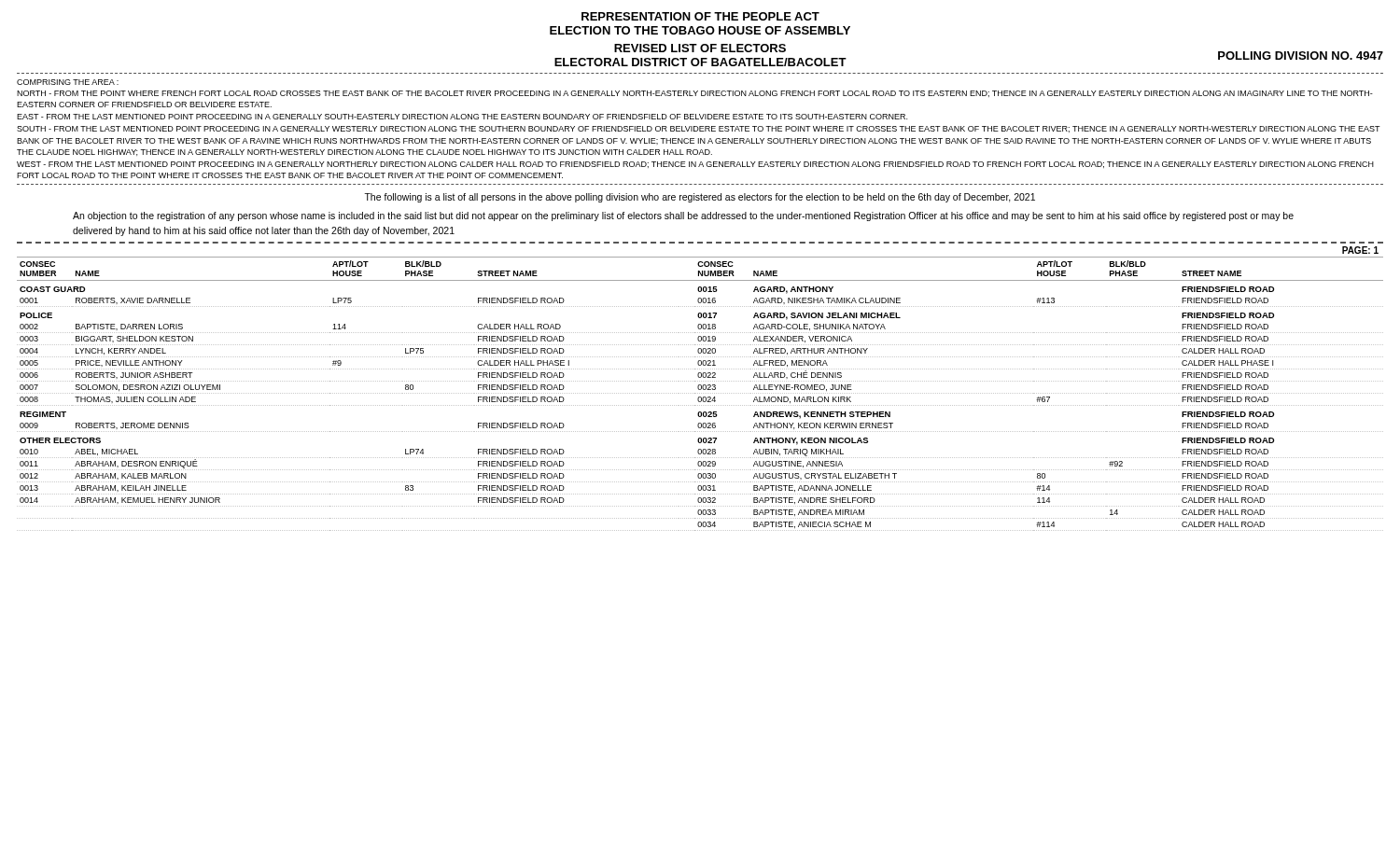Point to the block starting "ELECTORAL DISTRICT OF BAGATELLE/BACOLET"
1400x850 pixels.
pos(700,62)
